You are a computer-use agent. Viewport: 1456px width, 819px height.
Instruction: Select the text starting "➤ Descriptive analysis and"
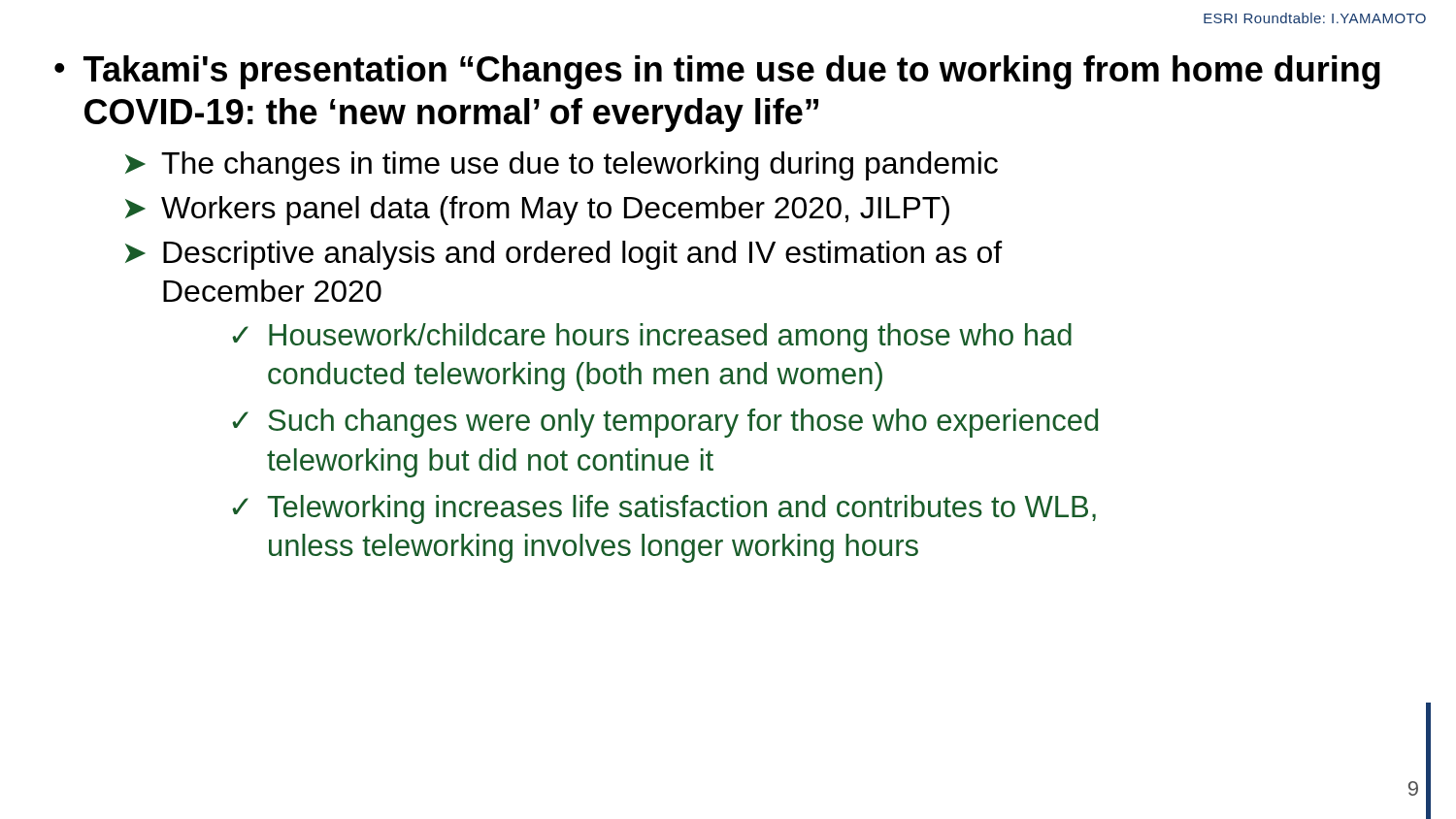coord(562,271)
